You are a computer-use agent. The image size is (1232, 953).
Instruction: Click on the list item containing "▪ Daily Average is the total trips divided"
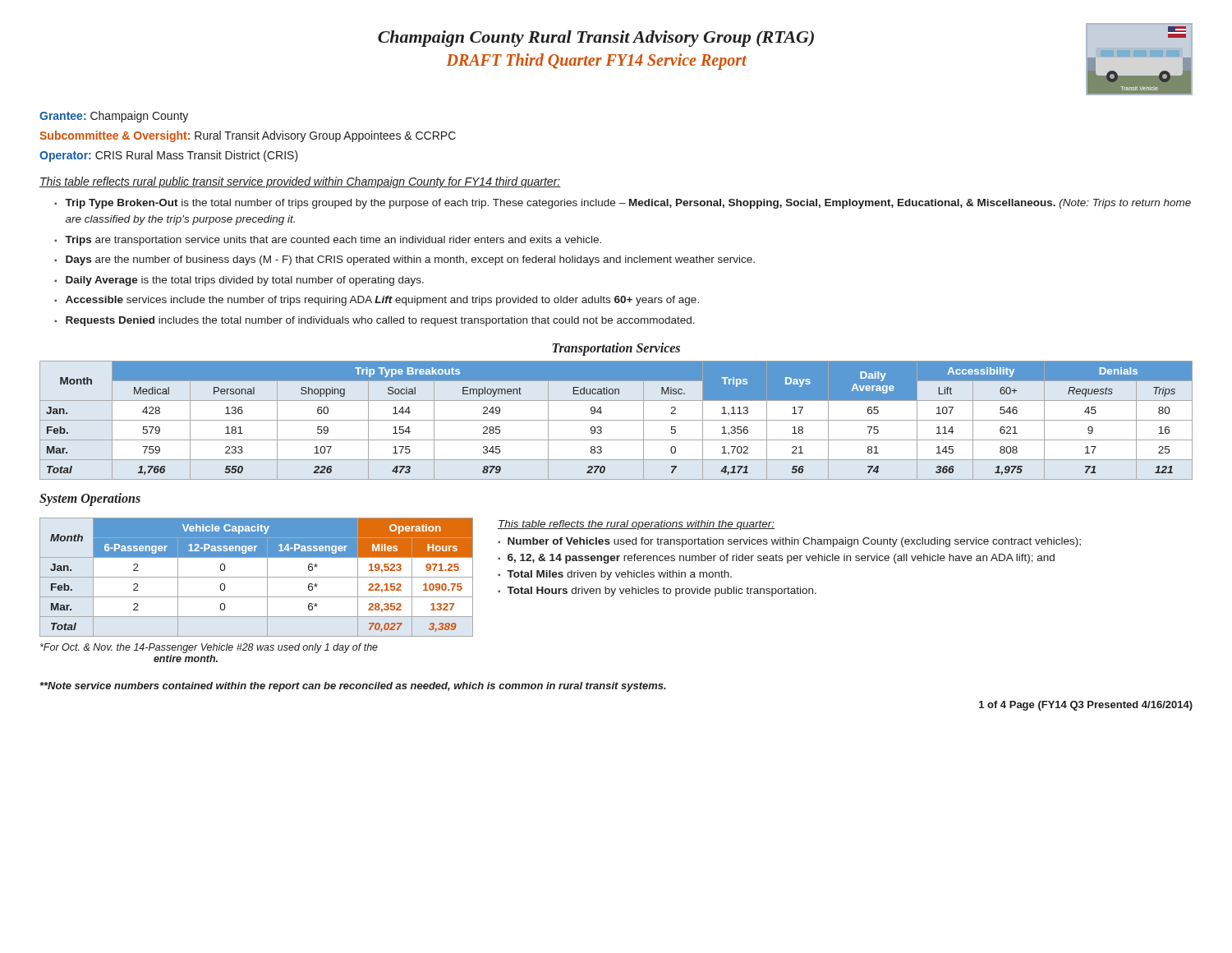pyautogui.click(x=239, y=280)
